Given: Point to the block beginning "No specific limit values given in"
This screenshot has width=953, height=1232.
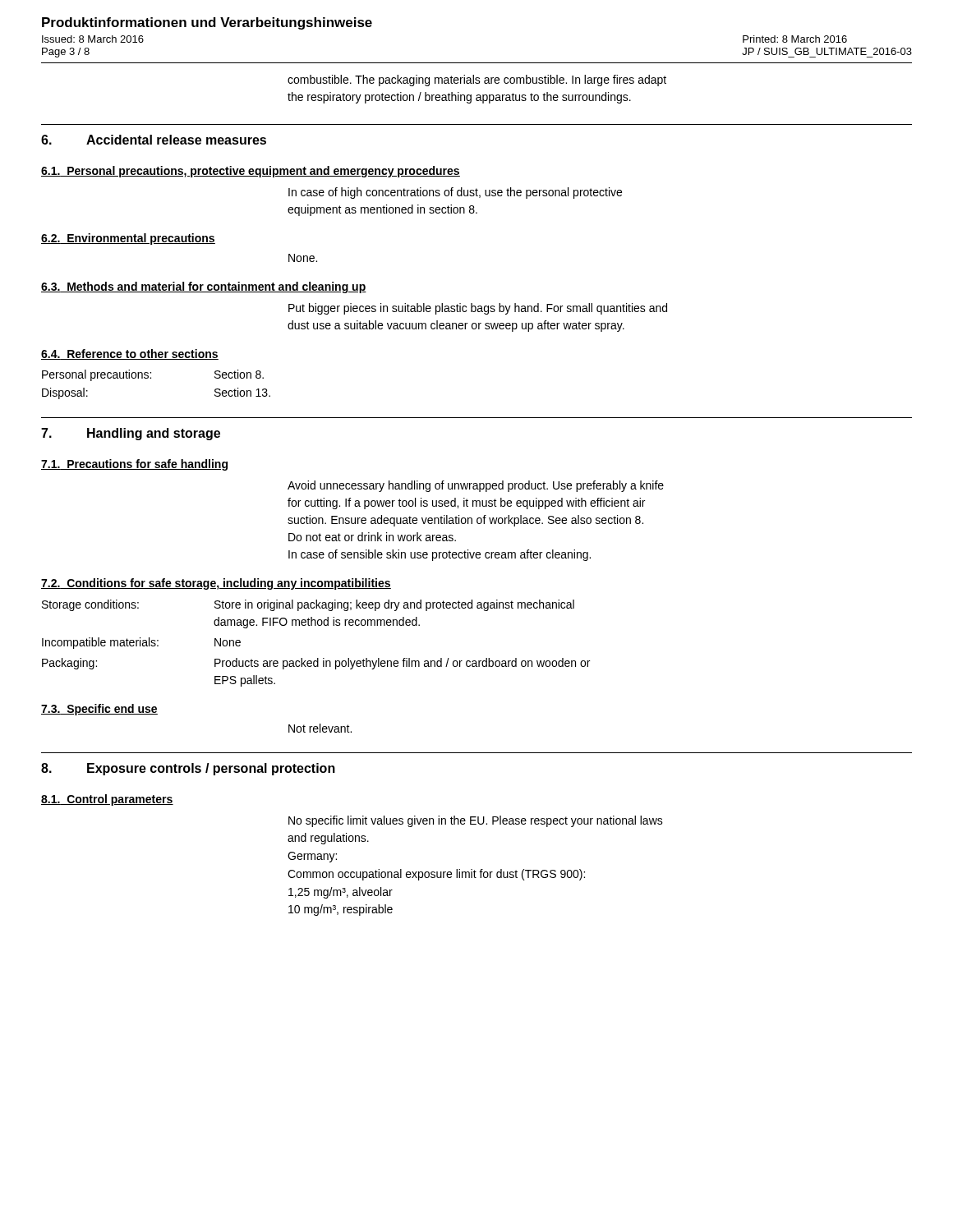Looking at the screenshot, I should pyautogui.click(x=476, y=866).
